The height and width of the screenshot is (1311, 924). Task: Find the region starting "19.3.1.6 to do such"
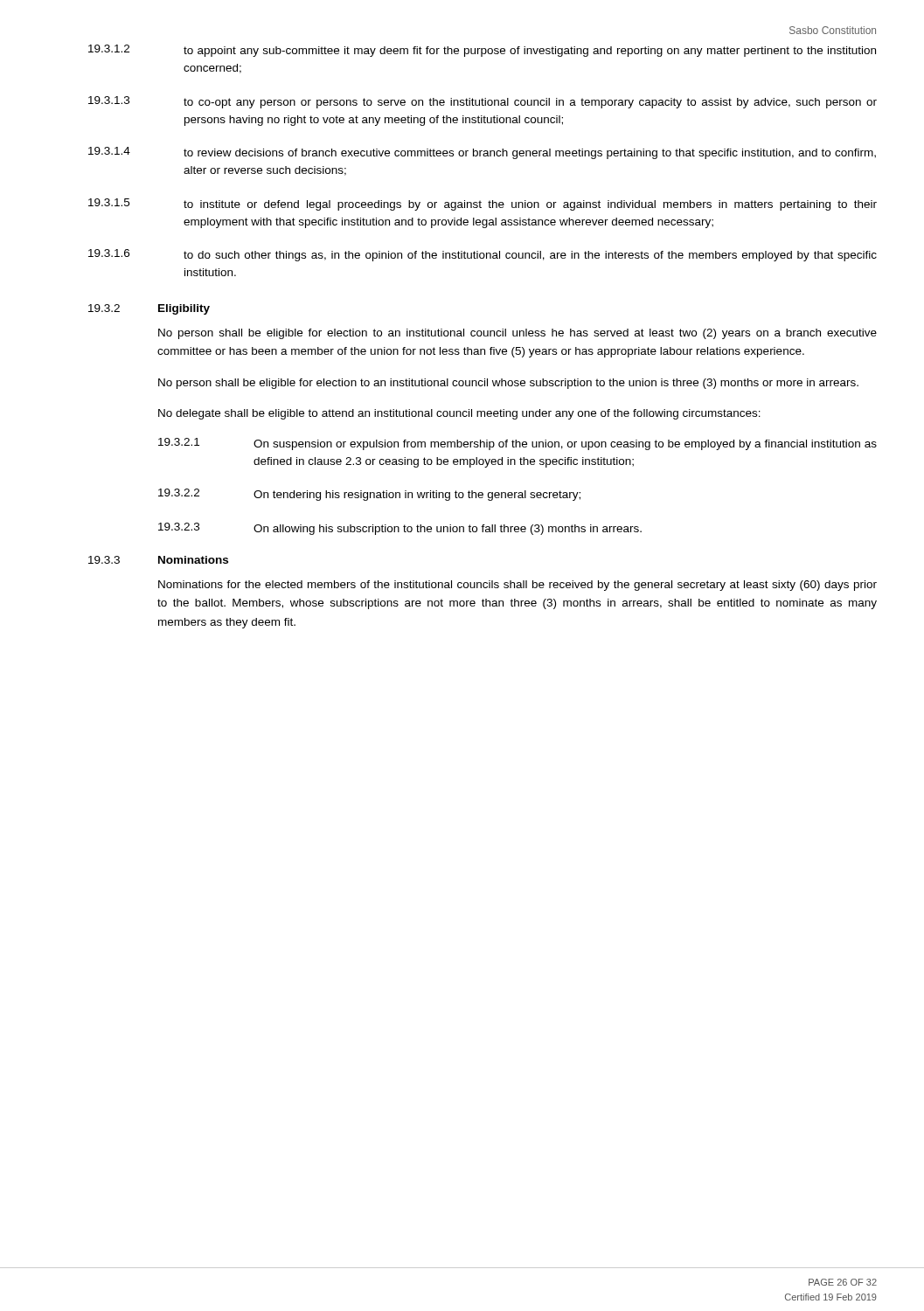pyautogui.click(x=482, y=264)
